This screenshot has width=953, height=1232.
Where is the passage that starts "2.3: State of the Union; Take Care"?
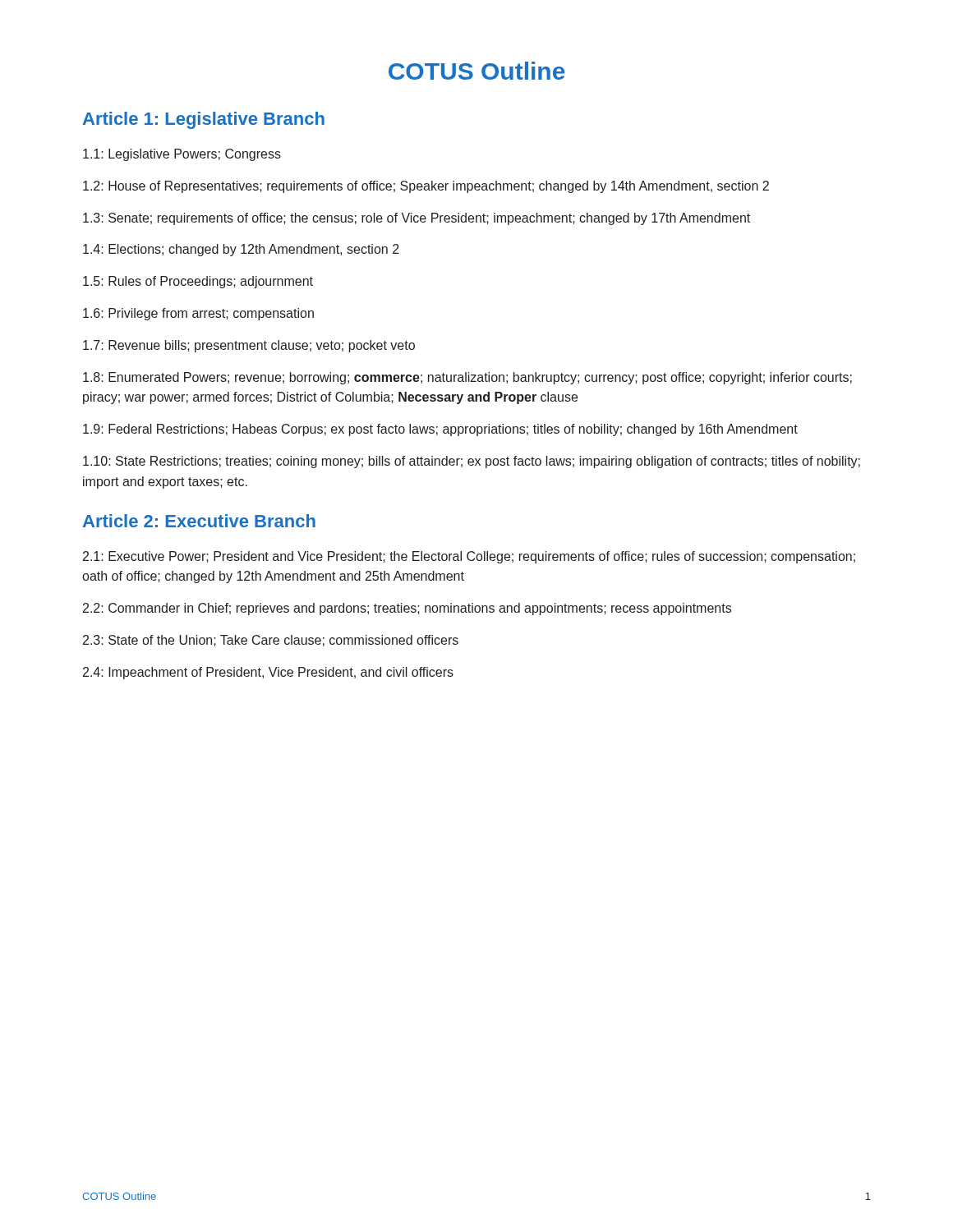pyautogui.click(x=270, y=640)
